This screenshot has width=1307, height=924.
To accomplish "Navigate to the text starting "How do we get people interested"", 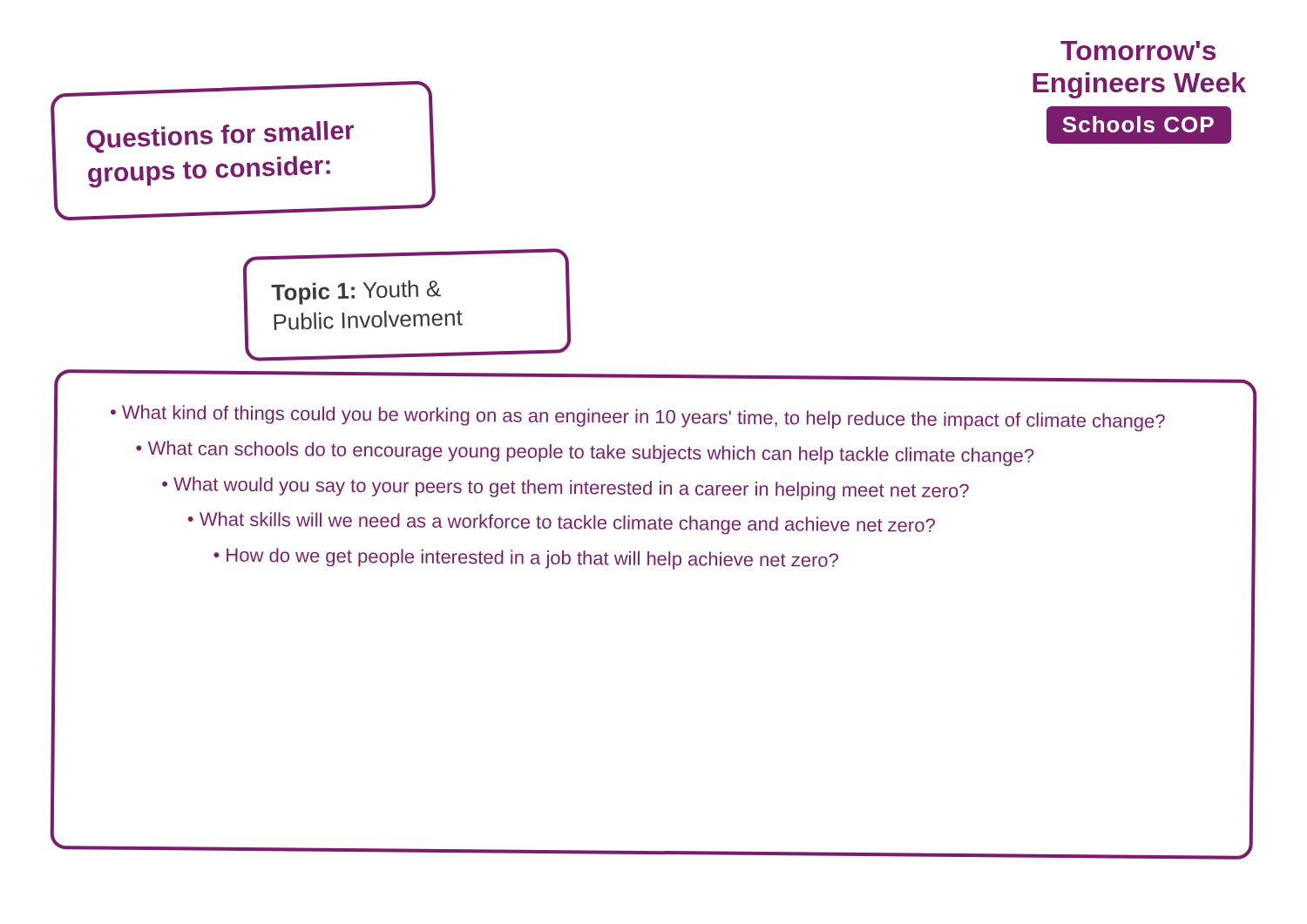I will (532, 558).
